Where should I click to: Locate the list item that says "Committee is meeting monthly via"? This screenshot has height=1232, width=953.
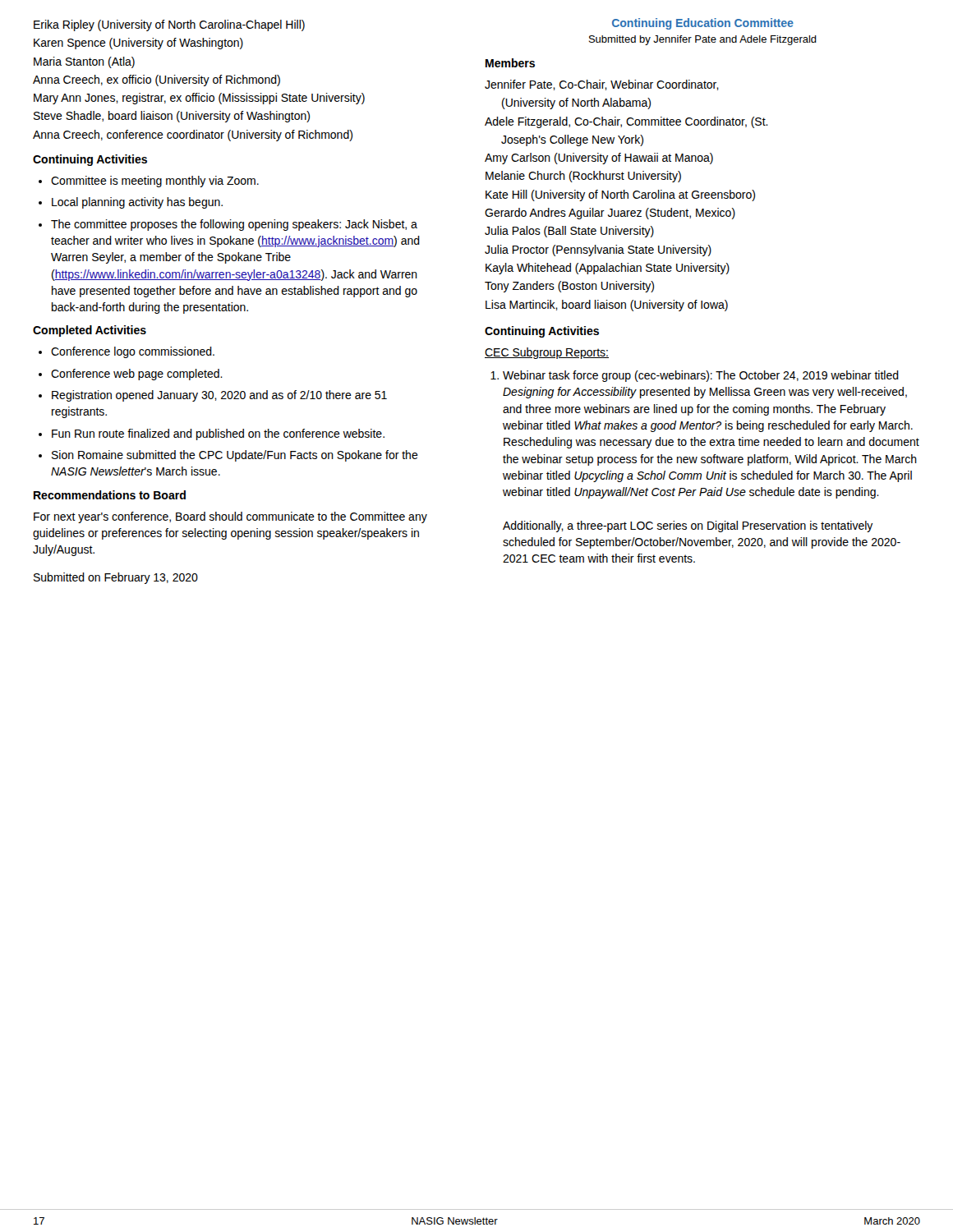(155, 181)
